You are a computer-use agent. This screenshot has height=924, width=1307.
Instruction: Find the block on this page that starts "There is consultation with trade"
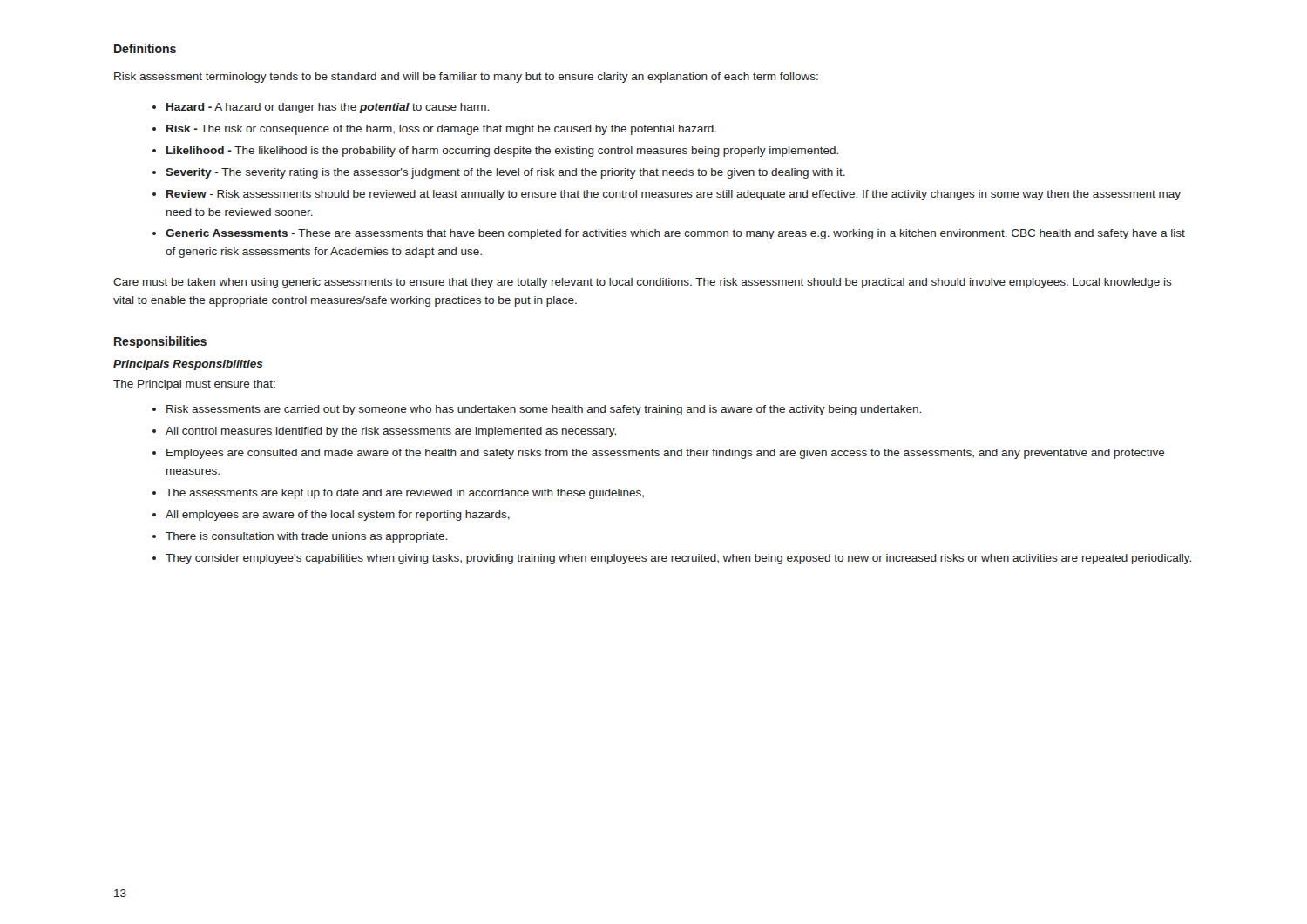[307, 536]
